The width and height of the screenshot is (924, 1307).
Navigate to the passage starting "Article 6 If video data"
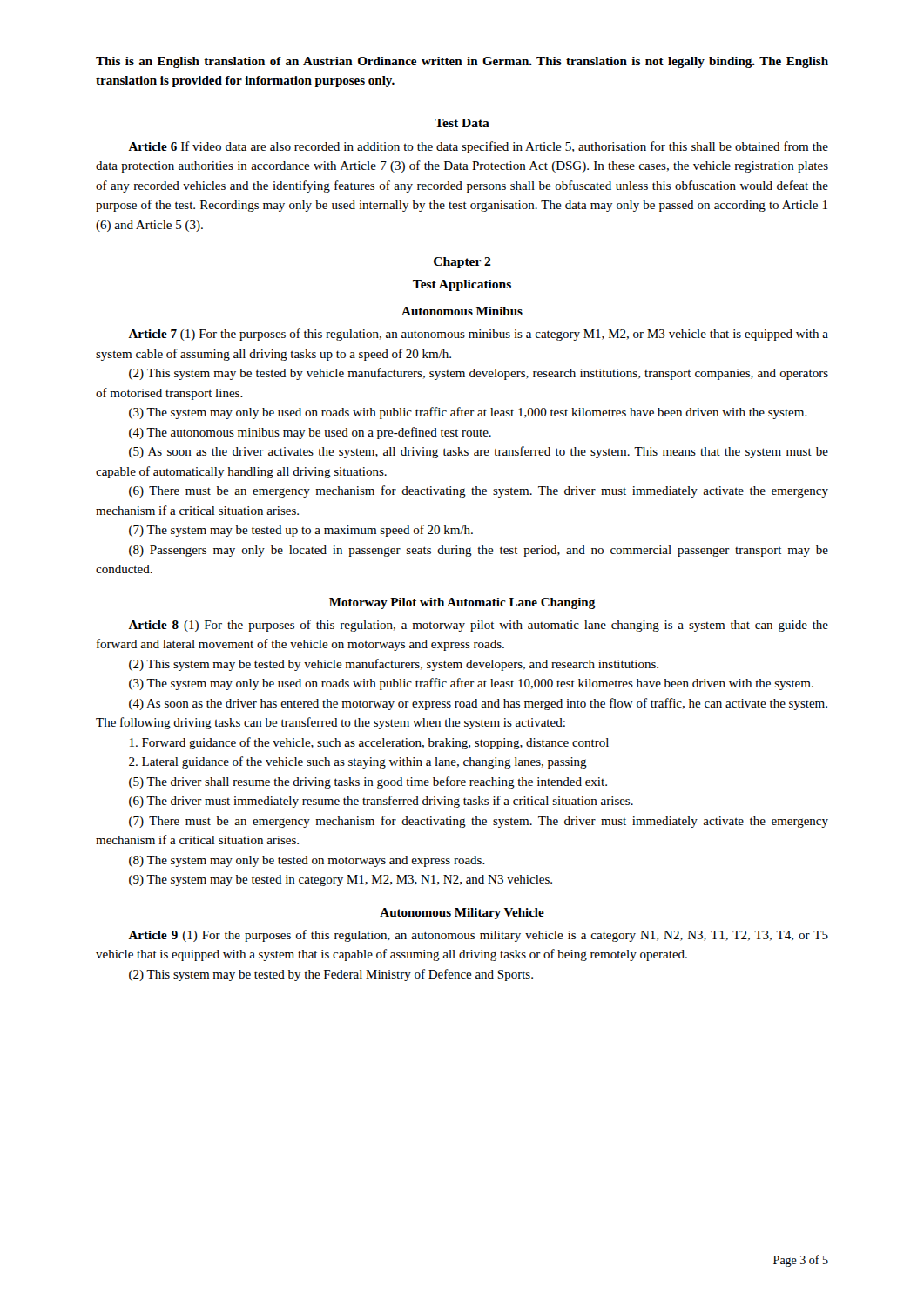(462, 185)
